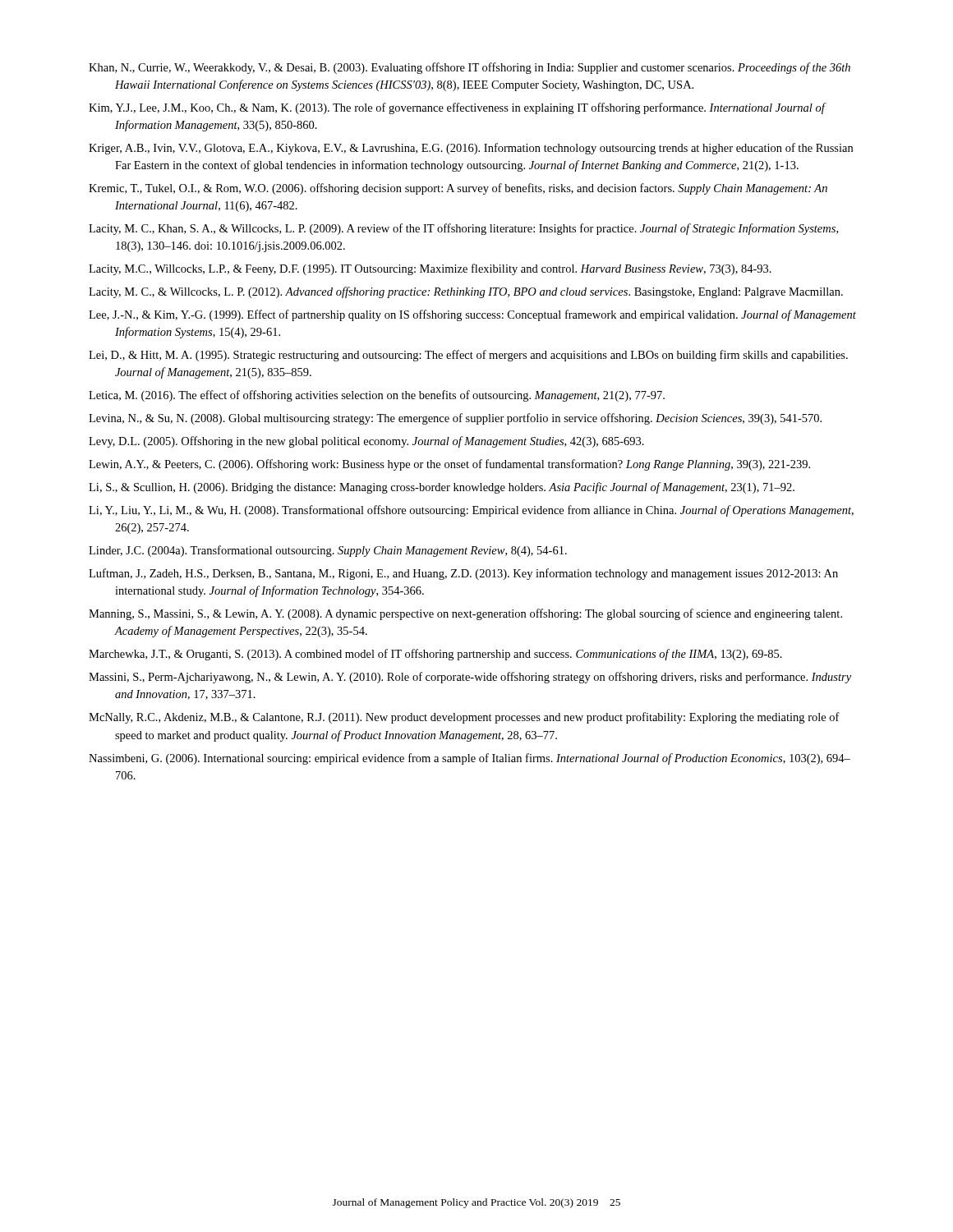Find the block on this page that starts "Manning, S., Massini,"

(x=466, y=622)
